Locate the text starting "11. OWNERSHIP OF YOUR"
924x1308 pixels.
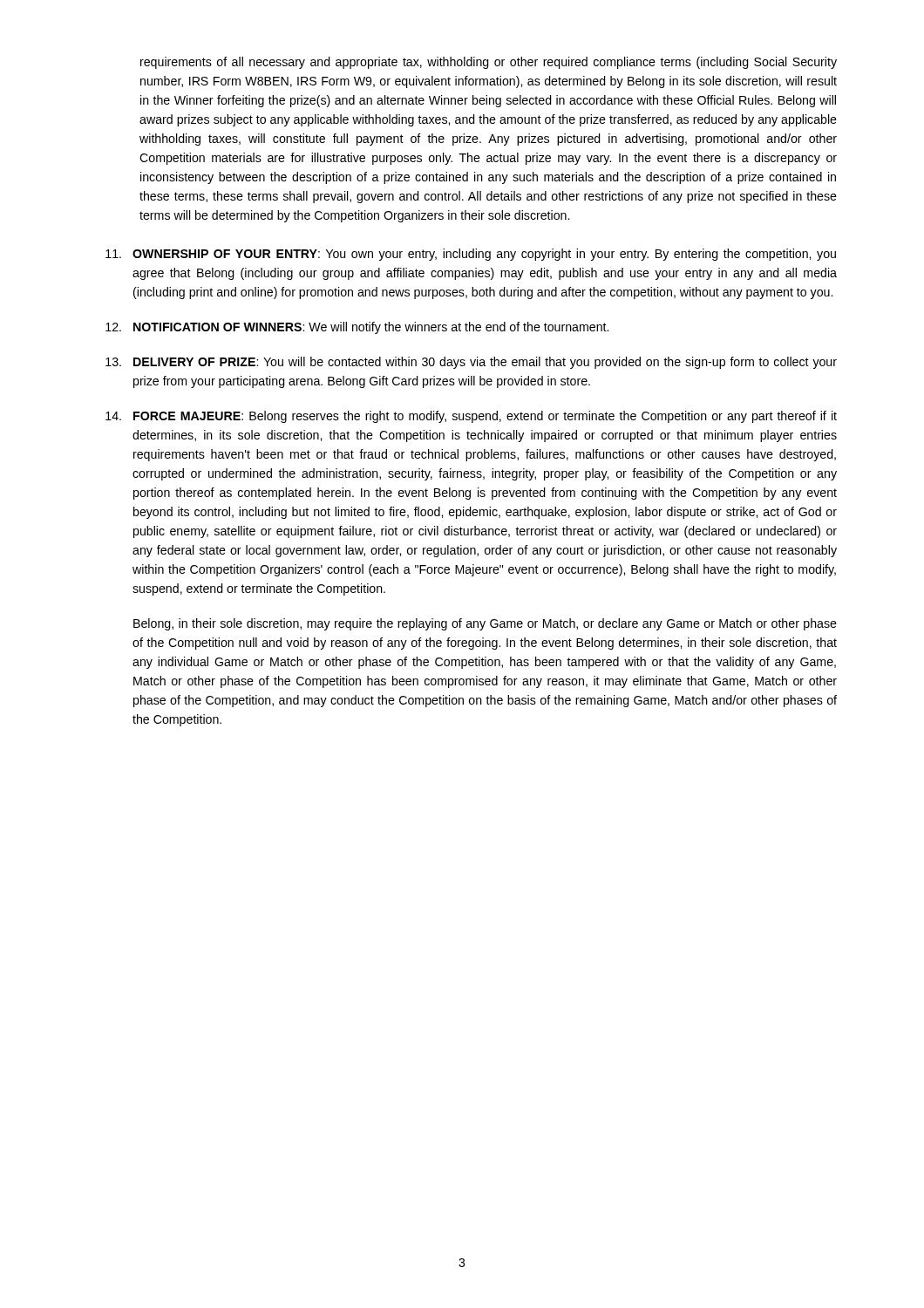462,273
